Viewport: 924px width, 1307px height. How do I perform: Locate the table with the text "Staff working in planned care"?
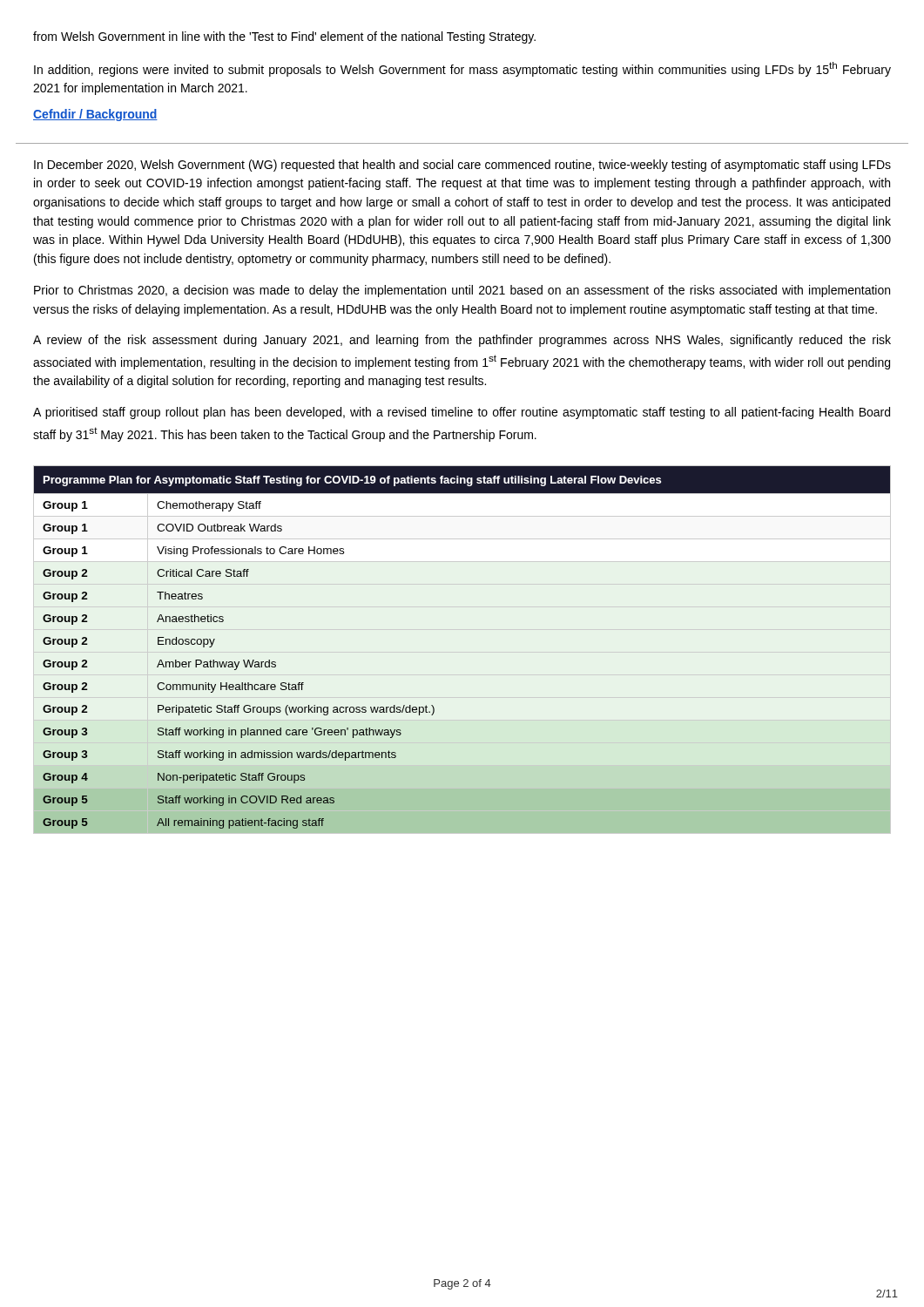click(x=462, y=650)
